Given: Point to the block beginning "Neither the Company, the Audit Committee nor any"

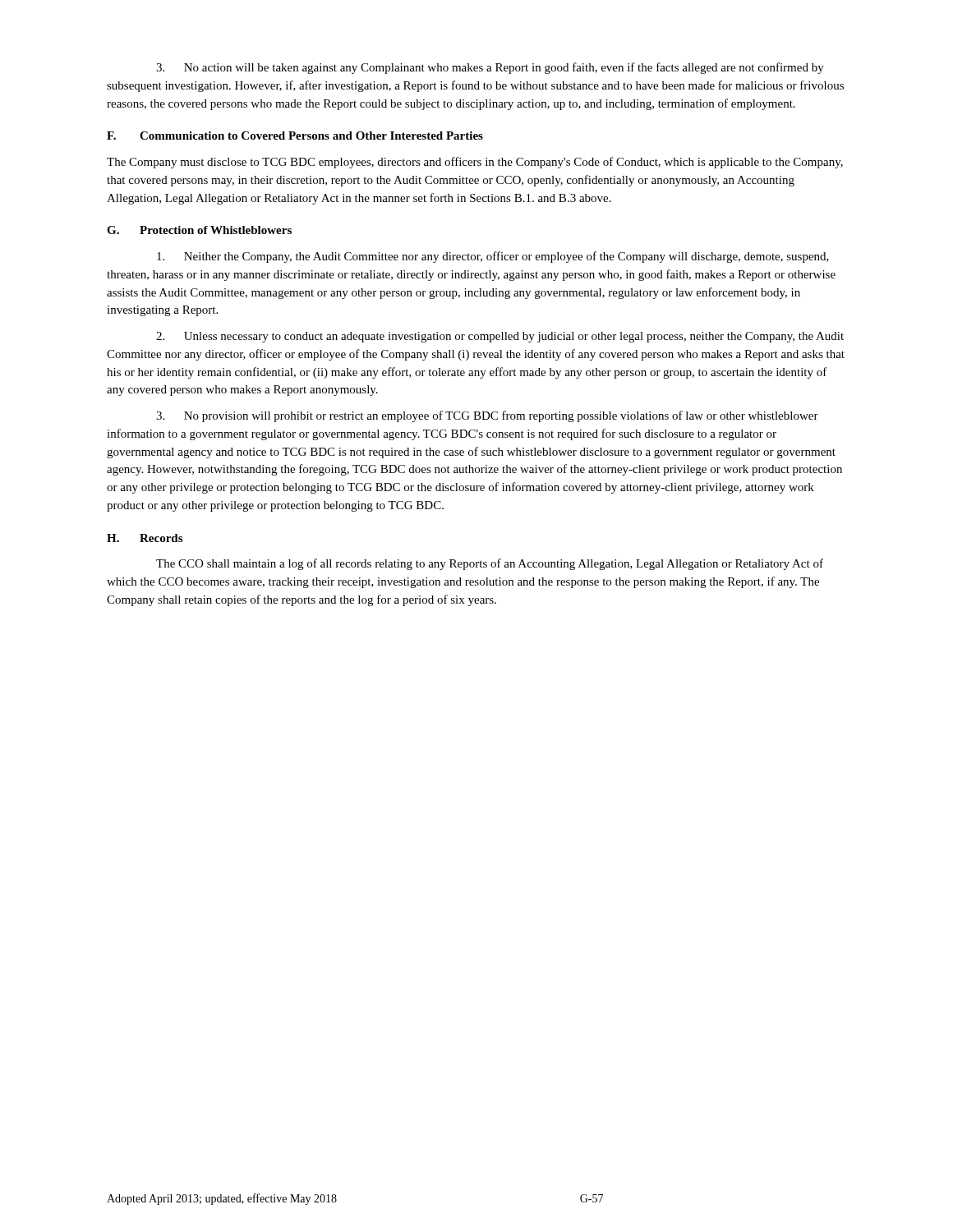Looking at the screenshot, I should coord(476,284).
